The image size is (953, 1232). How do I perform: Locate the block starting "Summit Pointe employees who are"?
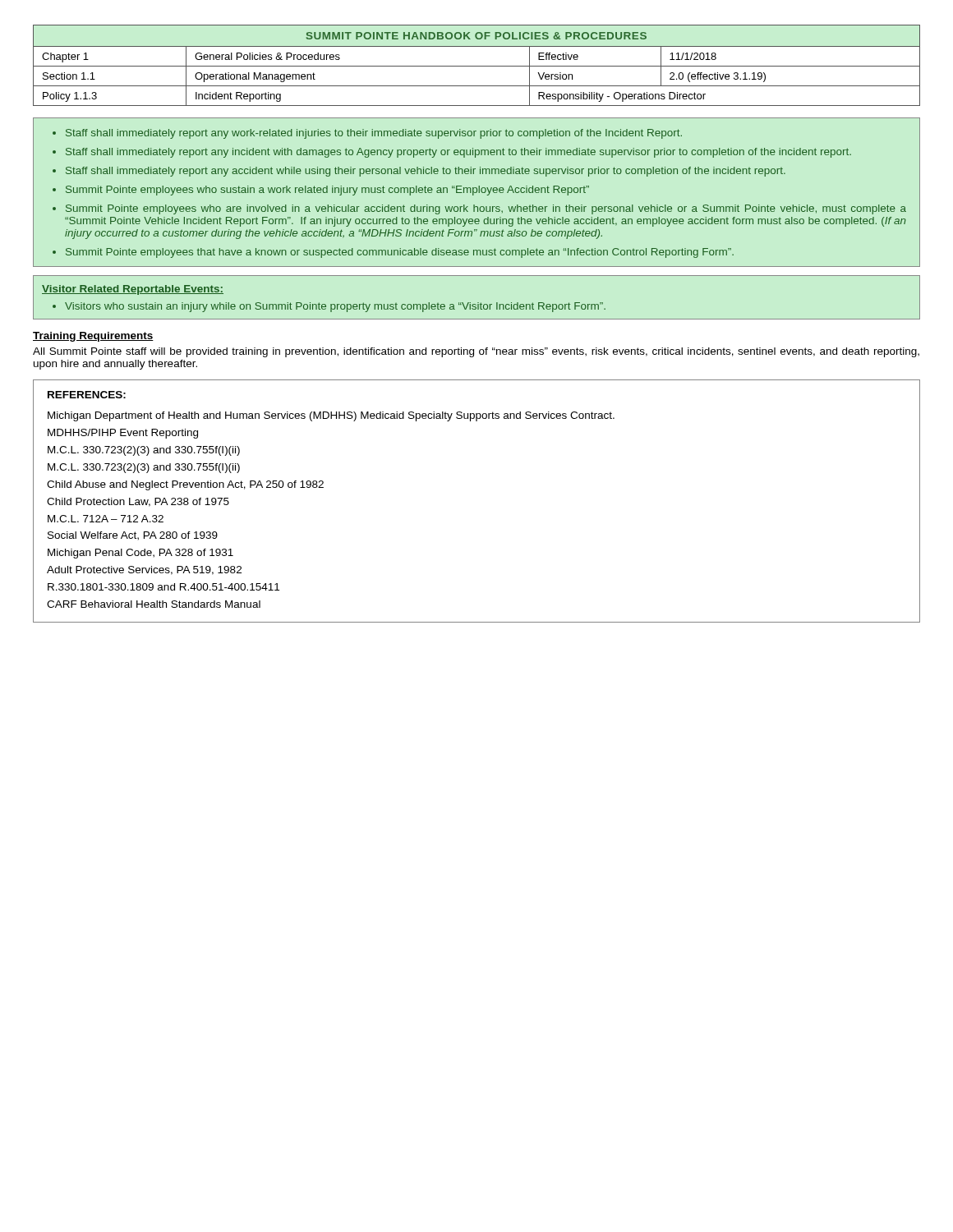tap(486, 221)
